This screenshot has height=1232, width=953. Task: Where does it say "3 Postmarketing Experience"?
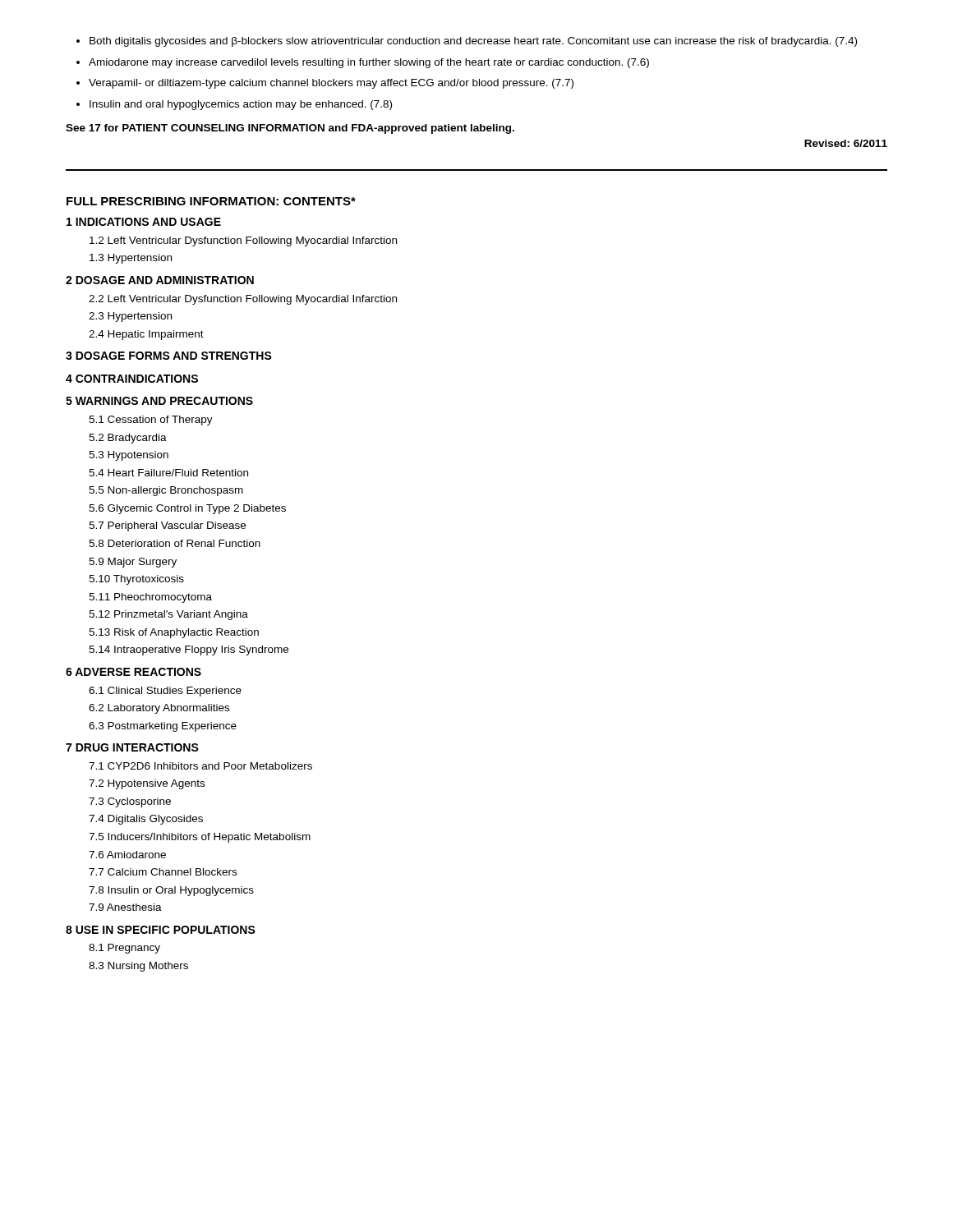tap(163, 725)
